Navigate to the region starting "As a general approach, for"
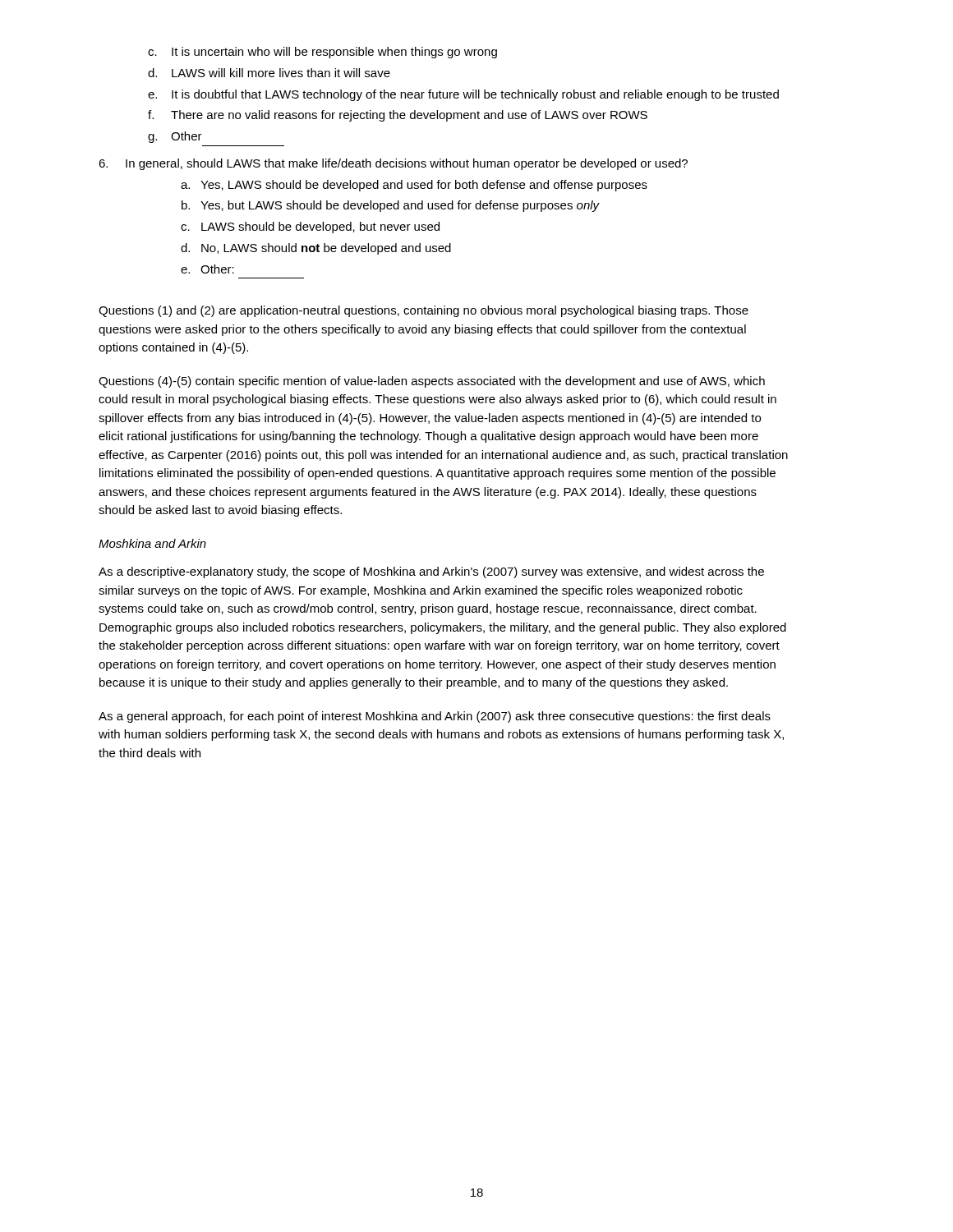 pyautogui.click(x=444, y=735)
